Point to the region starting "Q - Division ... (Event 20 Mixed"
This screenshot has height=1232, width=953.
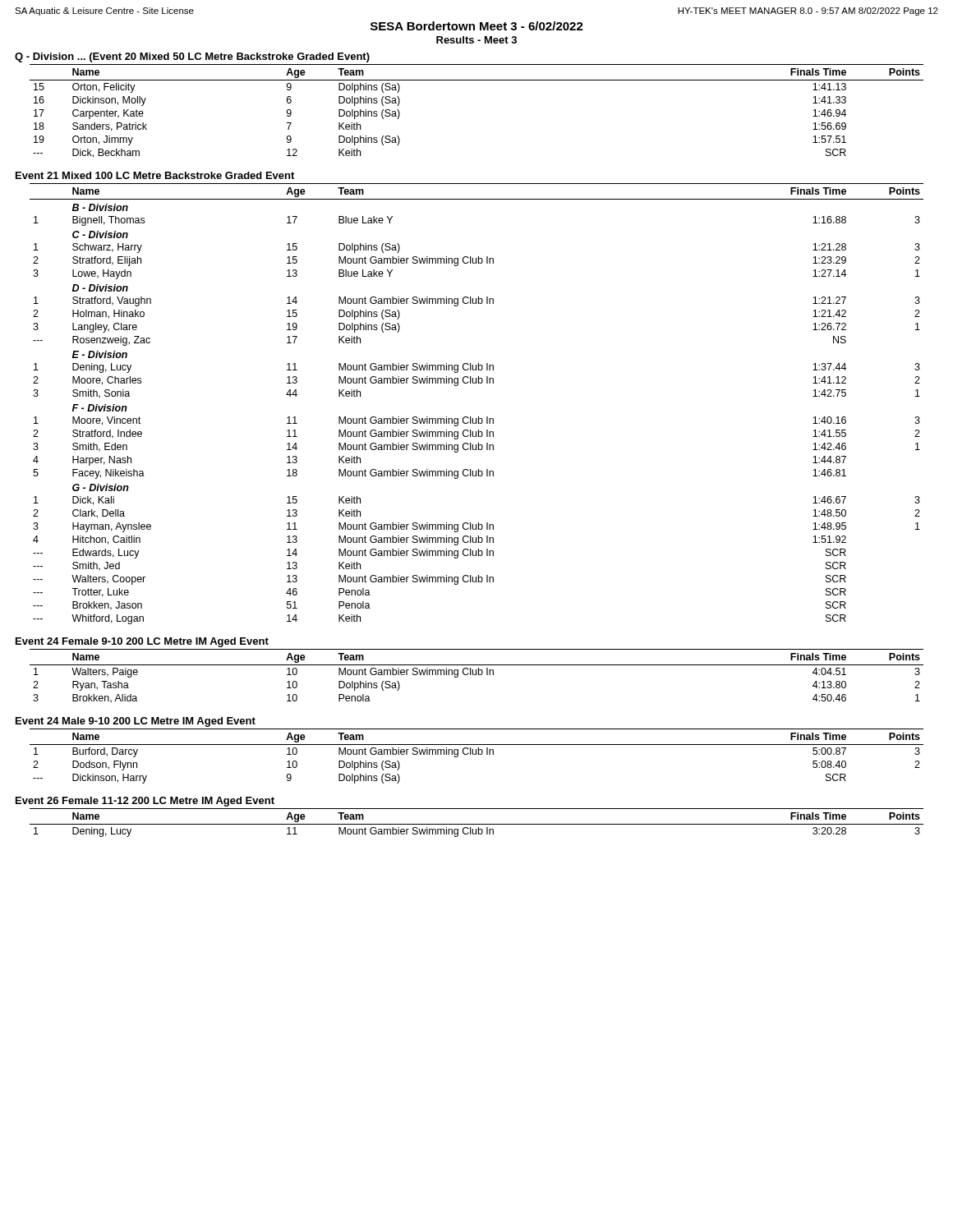tap(192, 56)
